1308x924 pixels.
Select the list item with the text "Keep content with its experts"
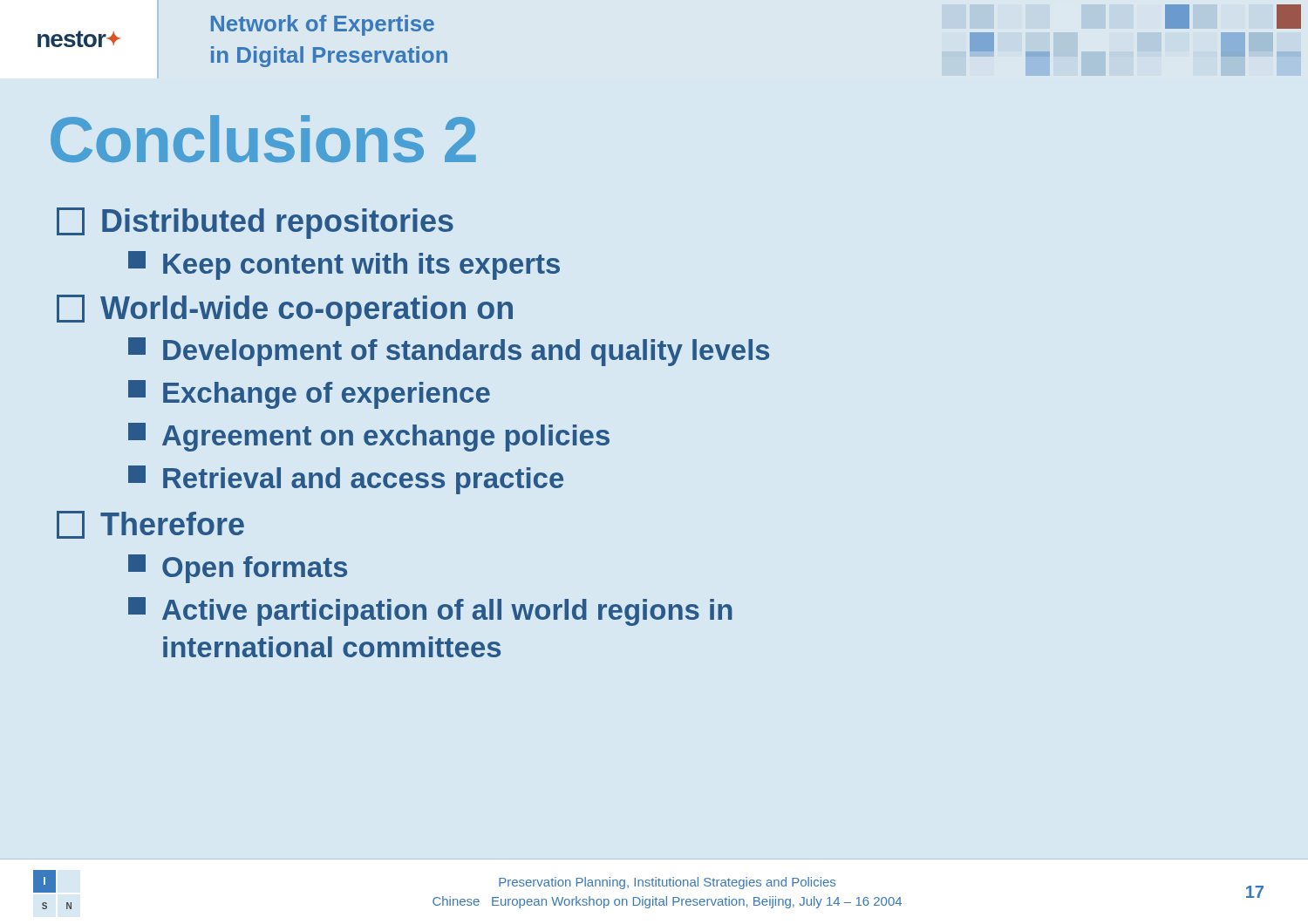tap(345, 264)
